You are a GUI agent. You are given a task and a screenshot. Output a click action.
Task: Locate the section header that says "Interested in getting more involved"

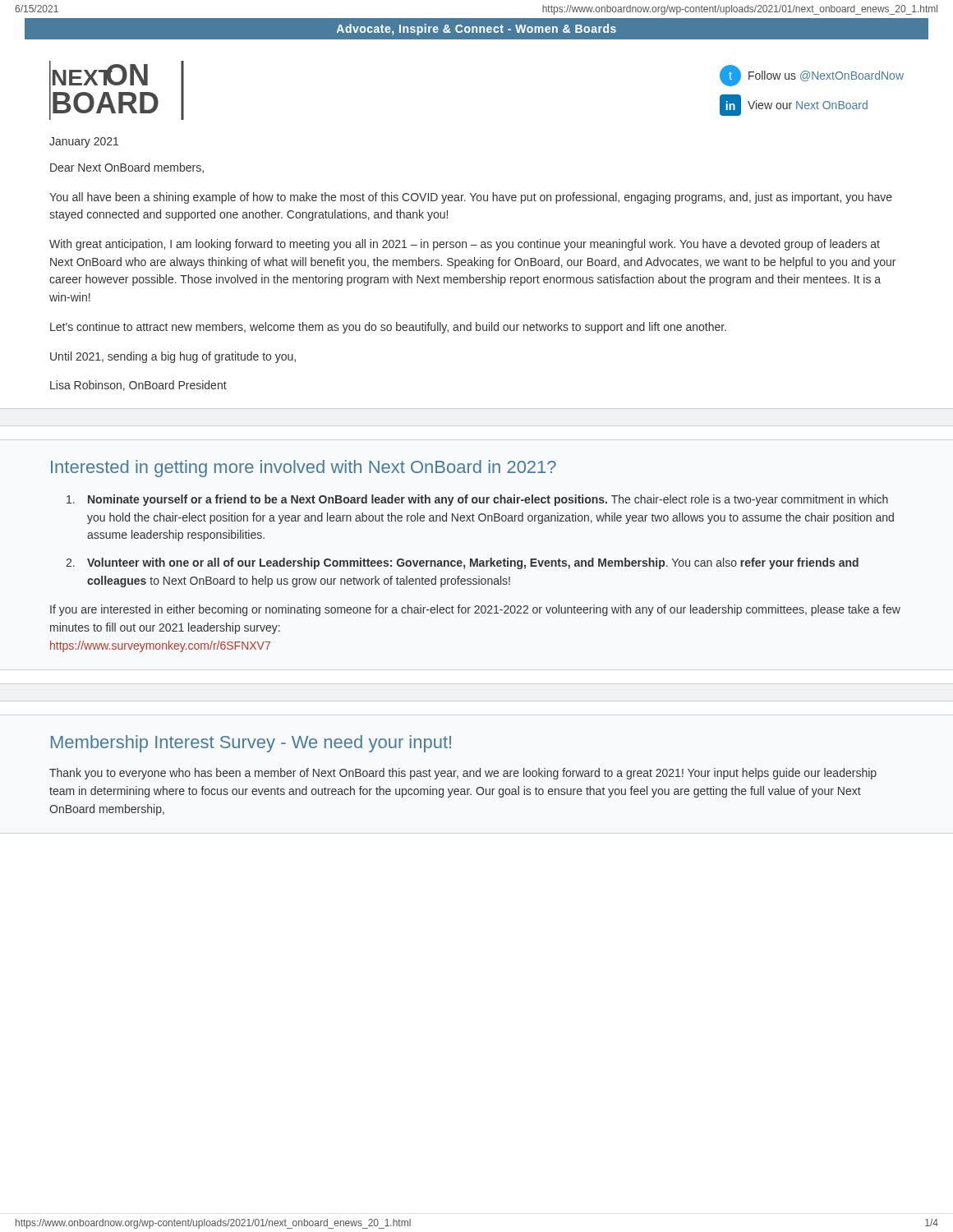pos(303,467)
